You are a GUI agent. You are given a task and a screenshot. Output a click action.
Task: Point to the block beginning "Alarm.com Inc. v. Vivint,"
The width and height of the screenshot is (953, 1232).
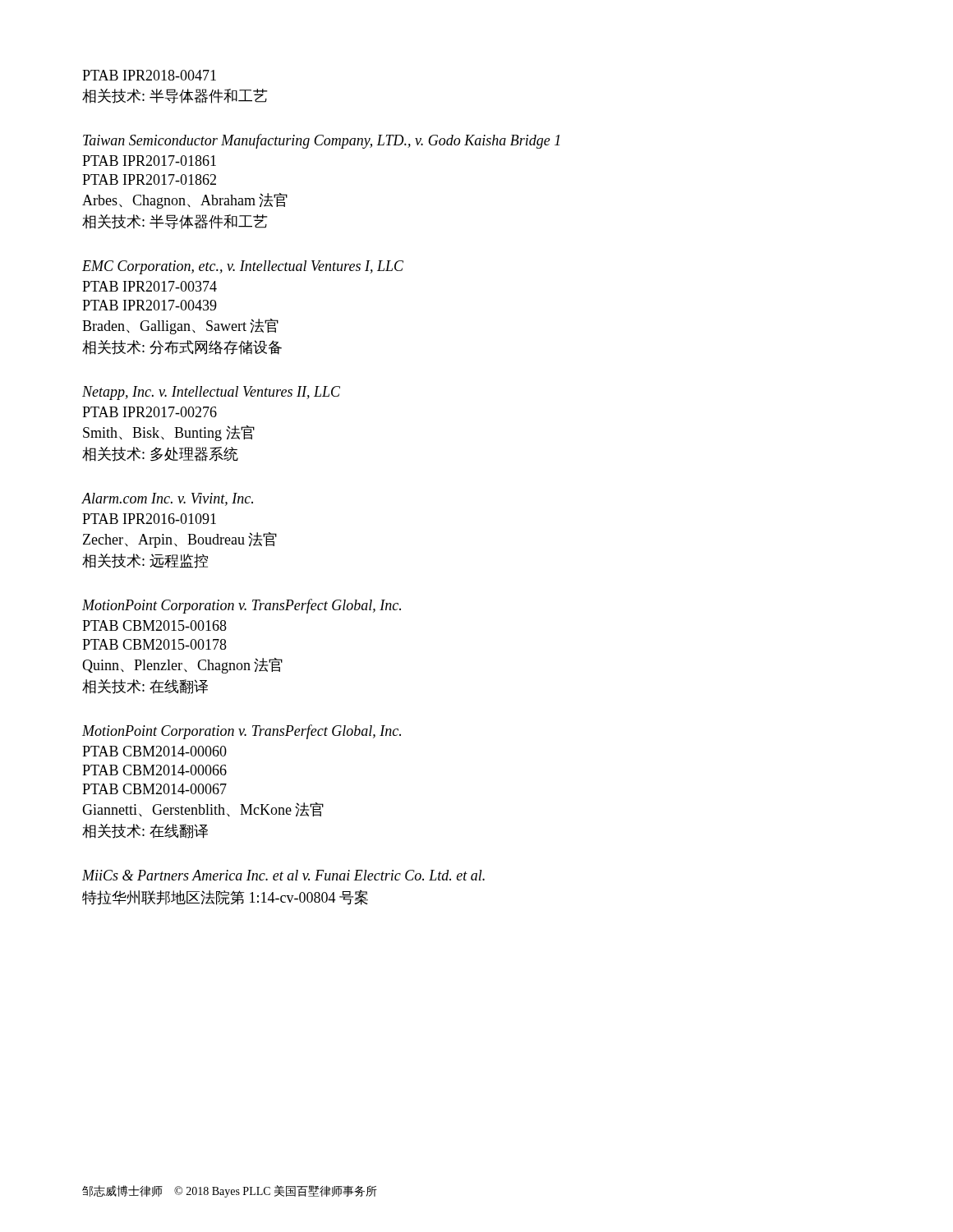tap(167, 499)
